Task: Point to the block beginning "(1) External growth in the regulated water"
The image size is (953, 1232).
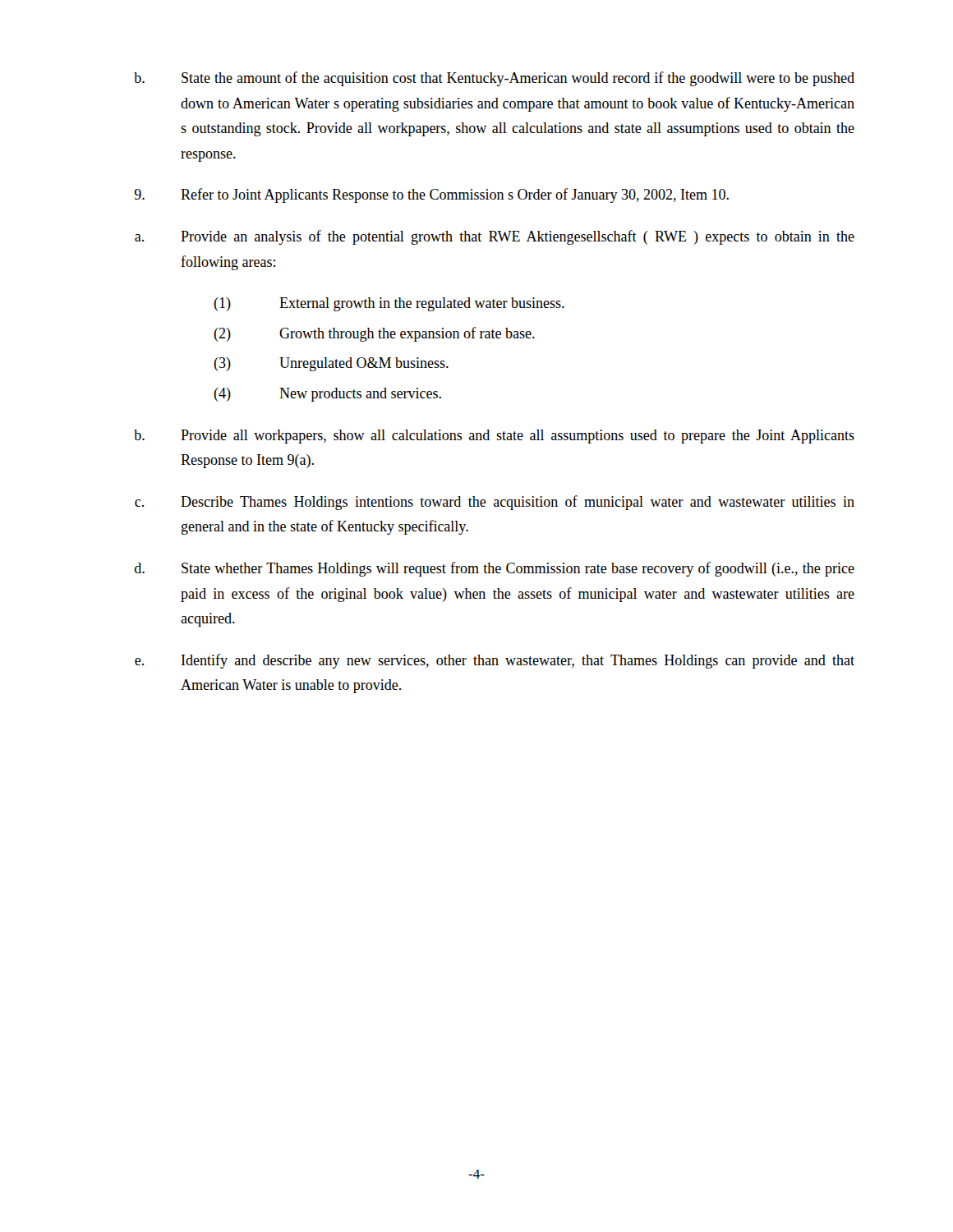Action: 389,303
